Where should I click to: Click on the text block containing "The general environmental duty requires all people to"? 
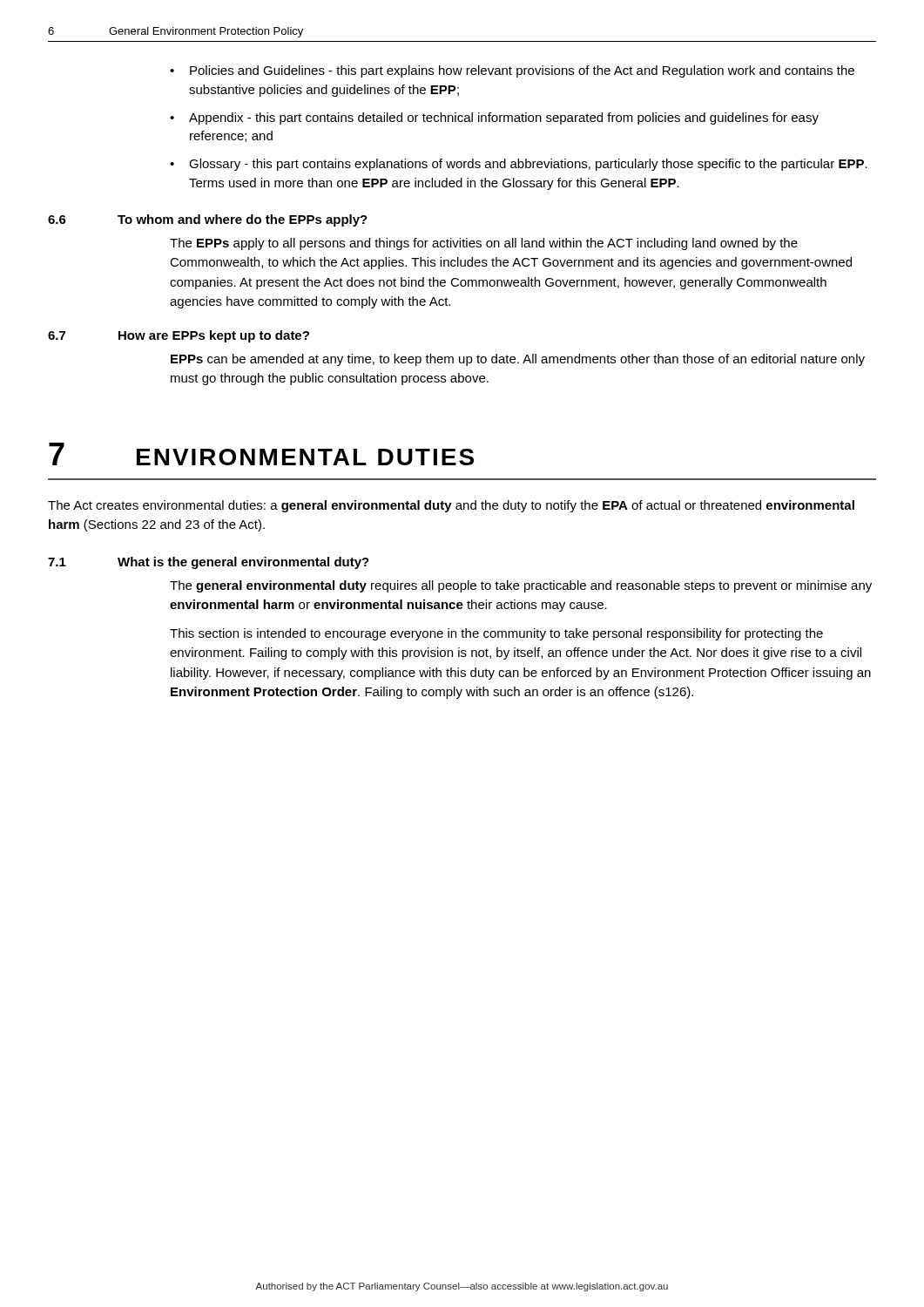[523, 639]
